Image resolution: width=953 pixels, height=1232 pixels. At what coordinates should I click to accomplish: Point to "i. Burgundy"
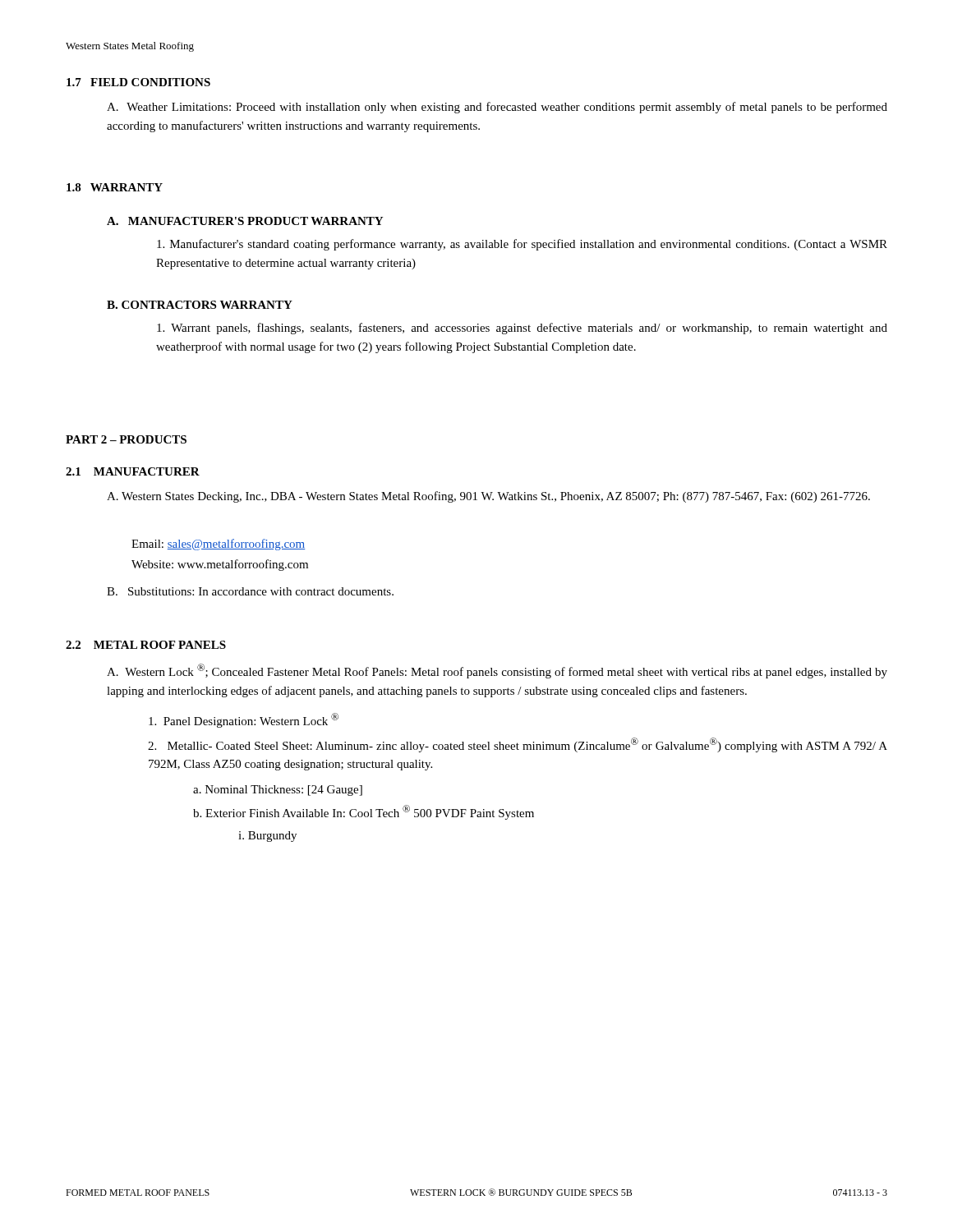click(268, 835)
